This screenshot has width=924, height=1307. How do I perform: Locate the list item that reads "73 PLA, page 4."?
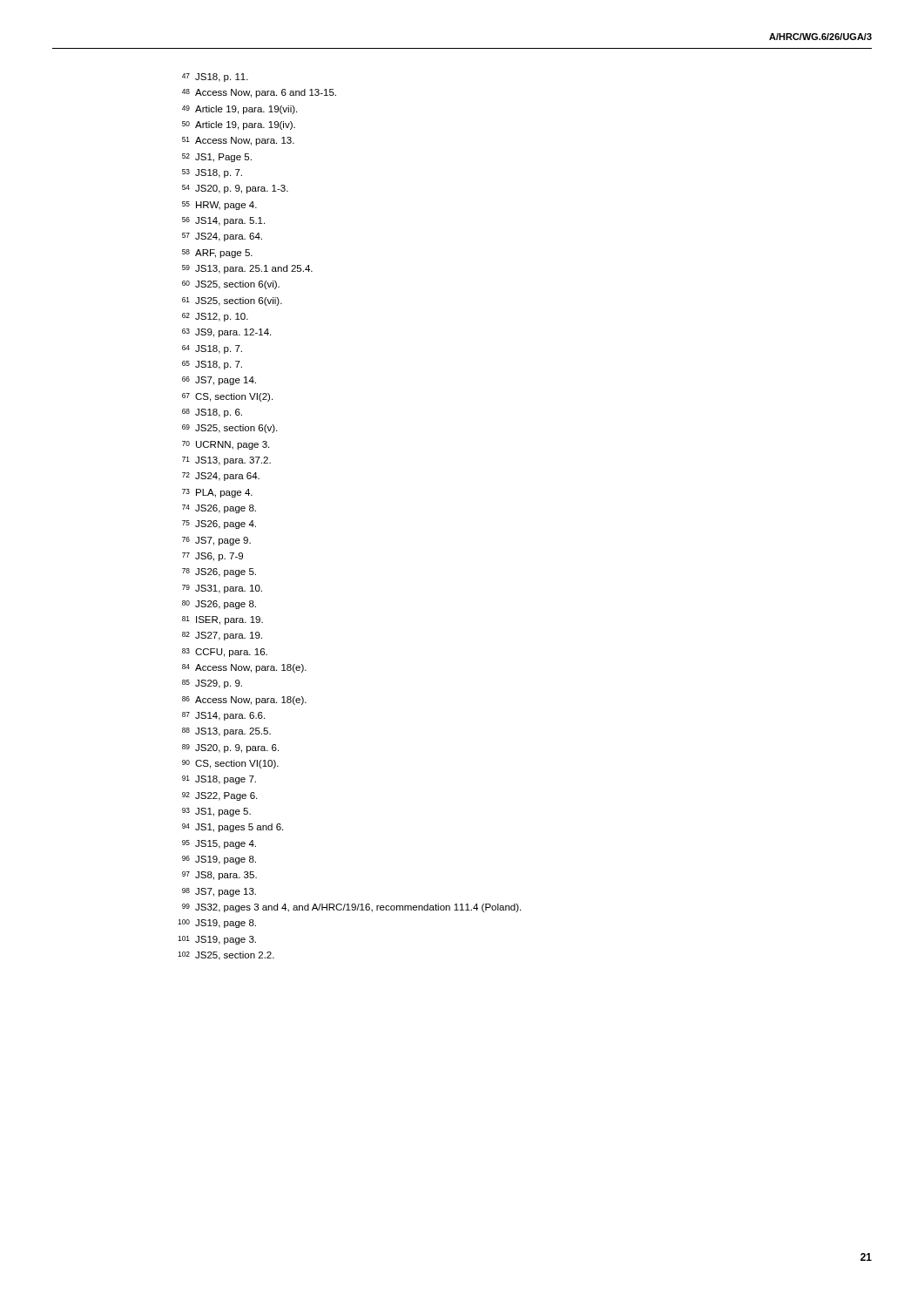(217, 493)
